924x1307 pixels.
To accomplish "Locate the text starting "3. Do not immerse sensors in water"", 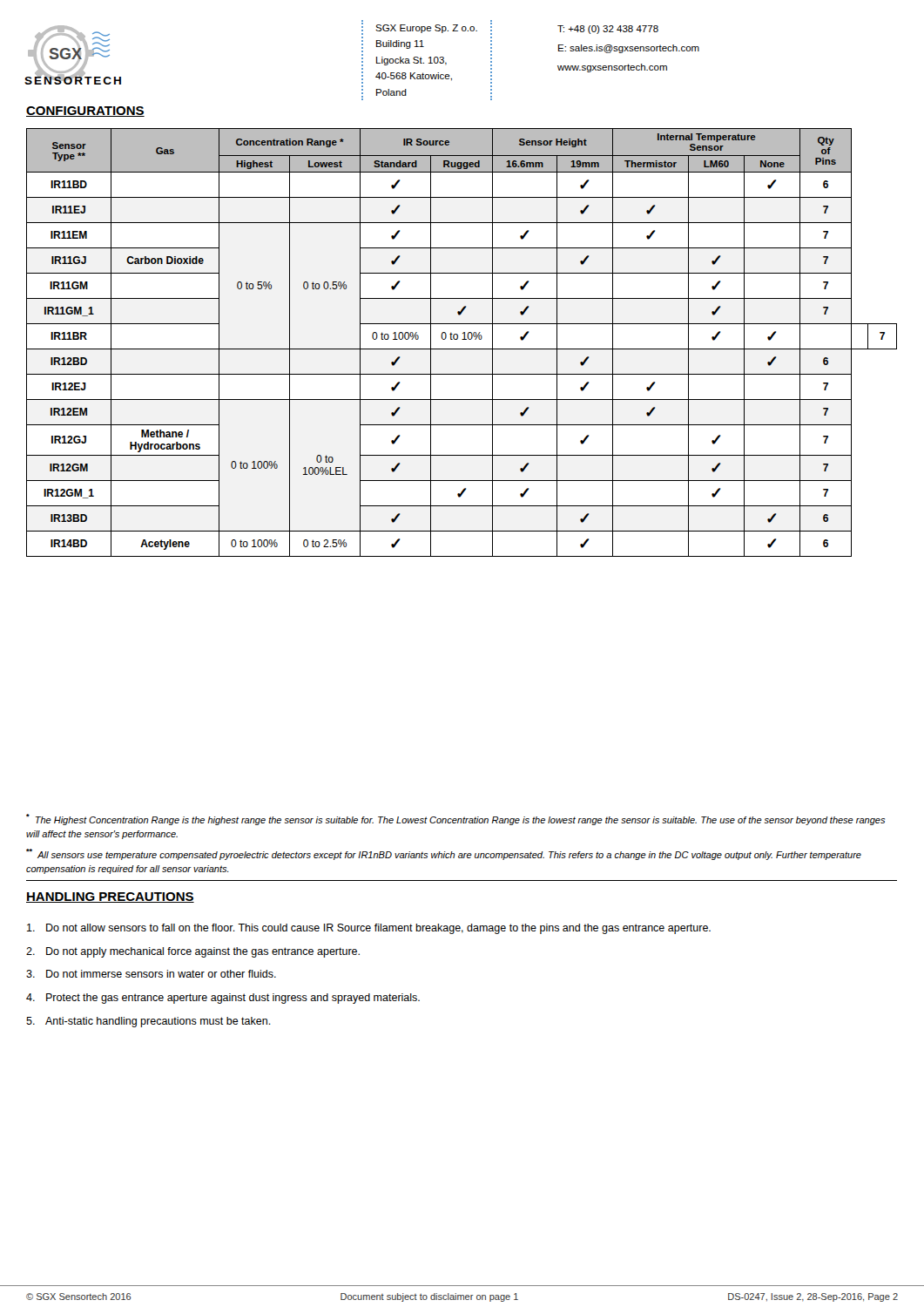I will [151, 975].
